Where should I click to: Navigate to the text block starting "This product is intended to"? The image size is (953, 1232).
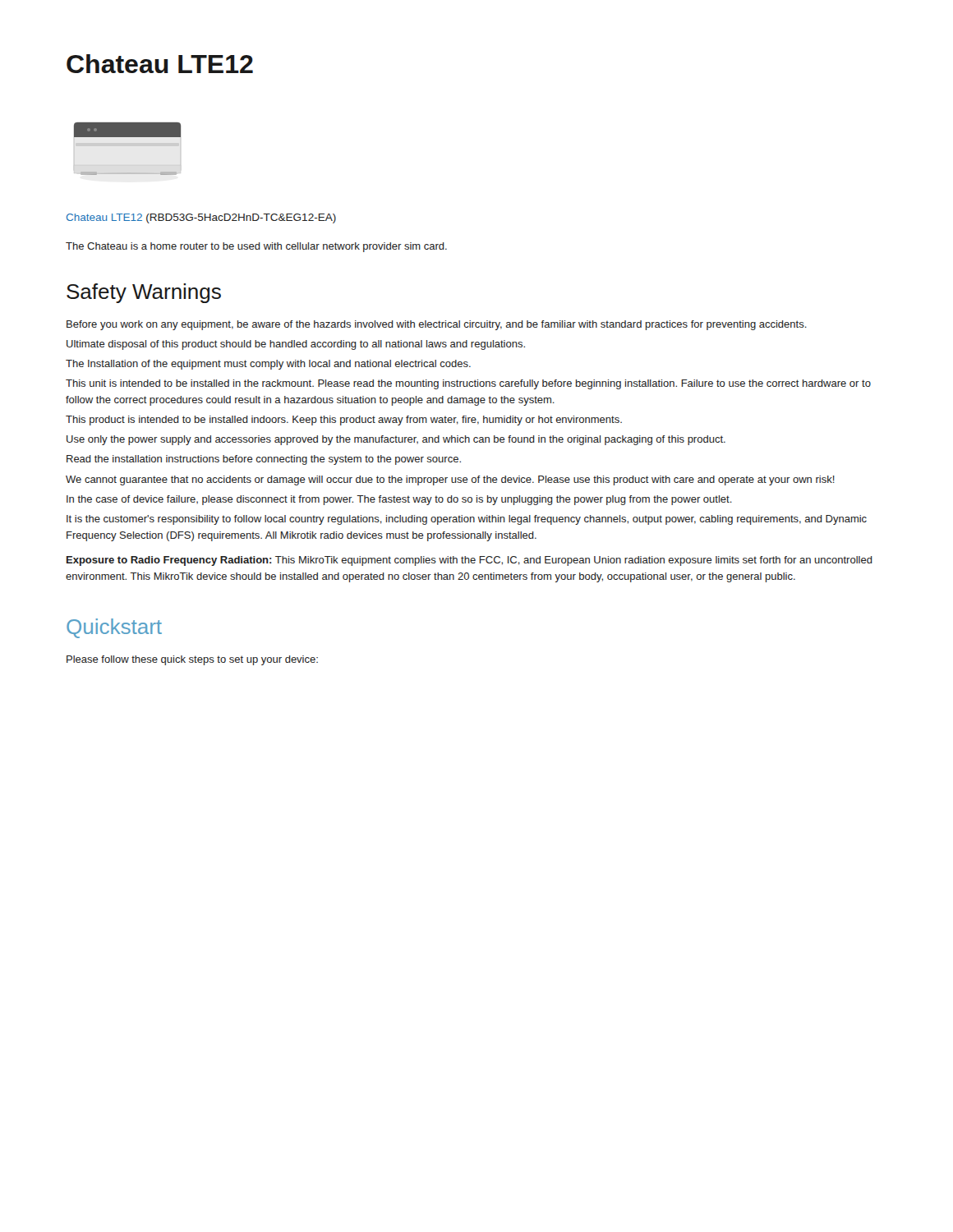[344, 419]
